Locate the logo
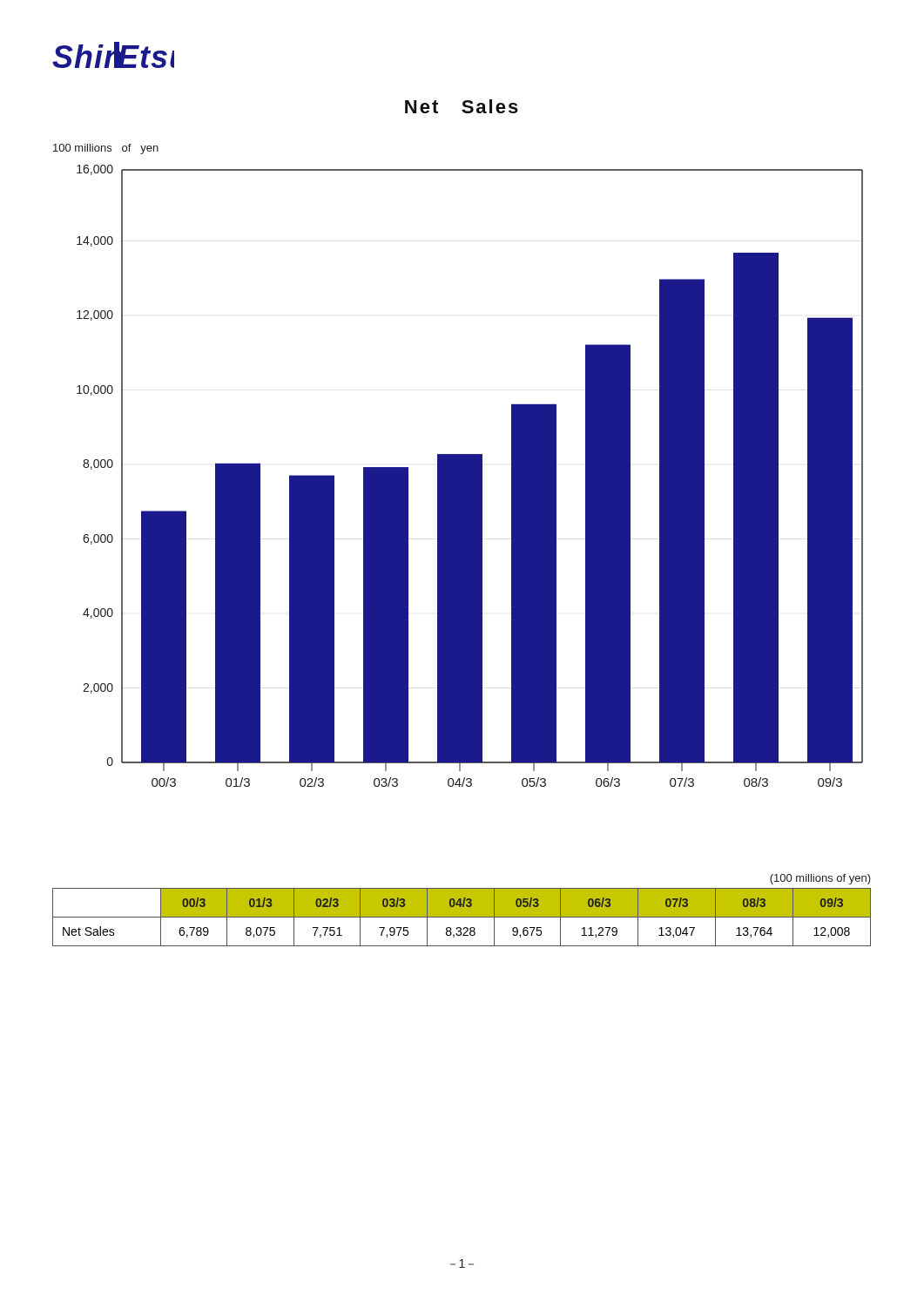This screenshot has height=1307, width=924. [113, 58]
